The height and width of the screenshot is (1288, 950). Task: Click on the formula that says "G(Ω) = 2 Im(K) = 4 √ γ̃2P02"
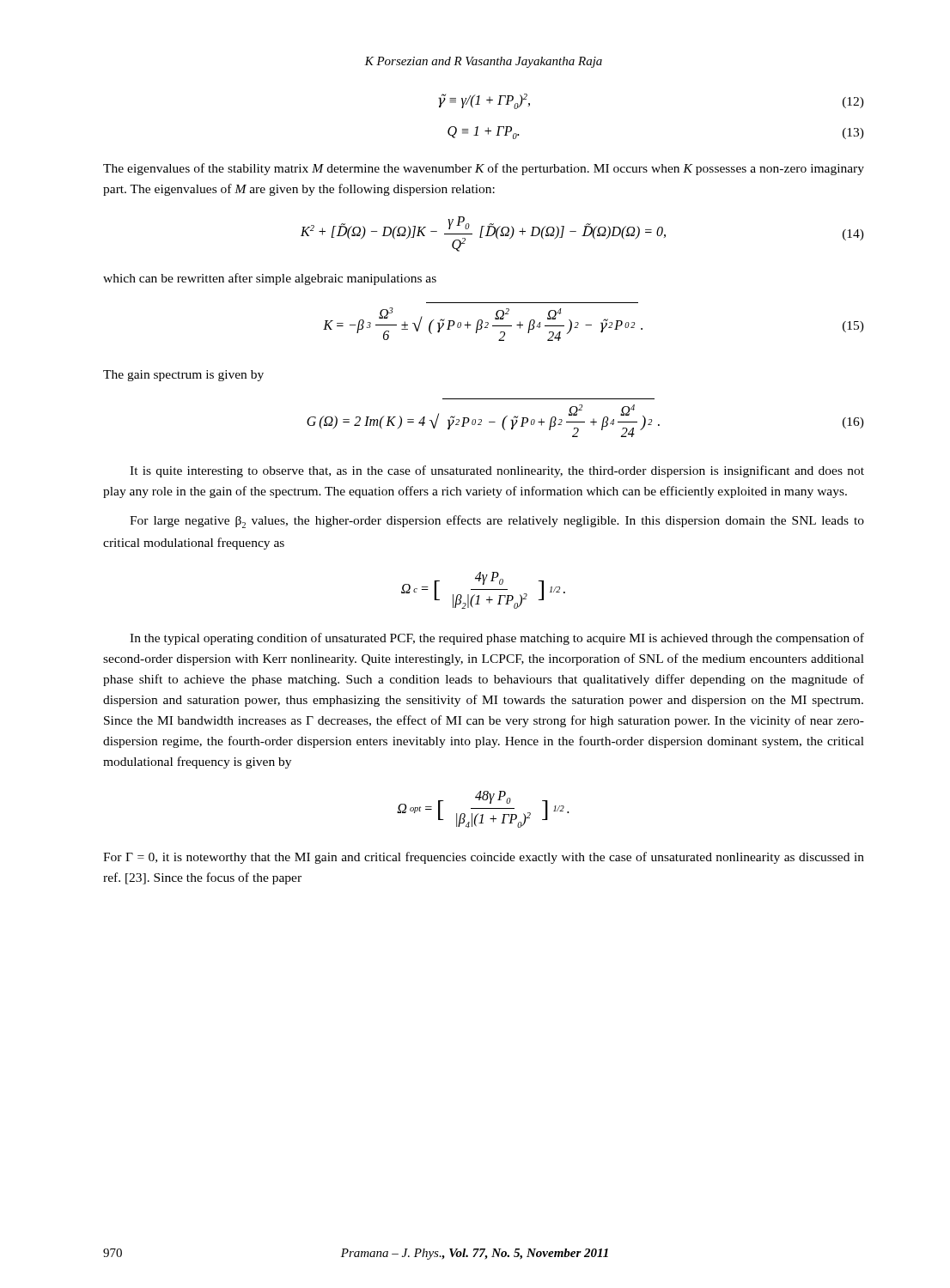tap(484, 422)
